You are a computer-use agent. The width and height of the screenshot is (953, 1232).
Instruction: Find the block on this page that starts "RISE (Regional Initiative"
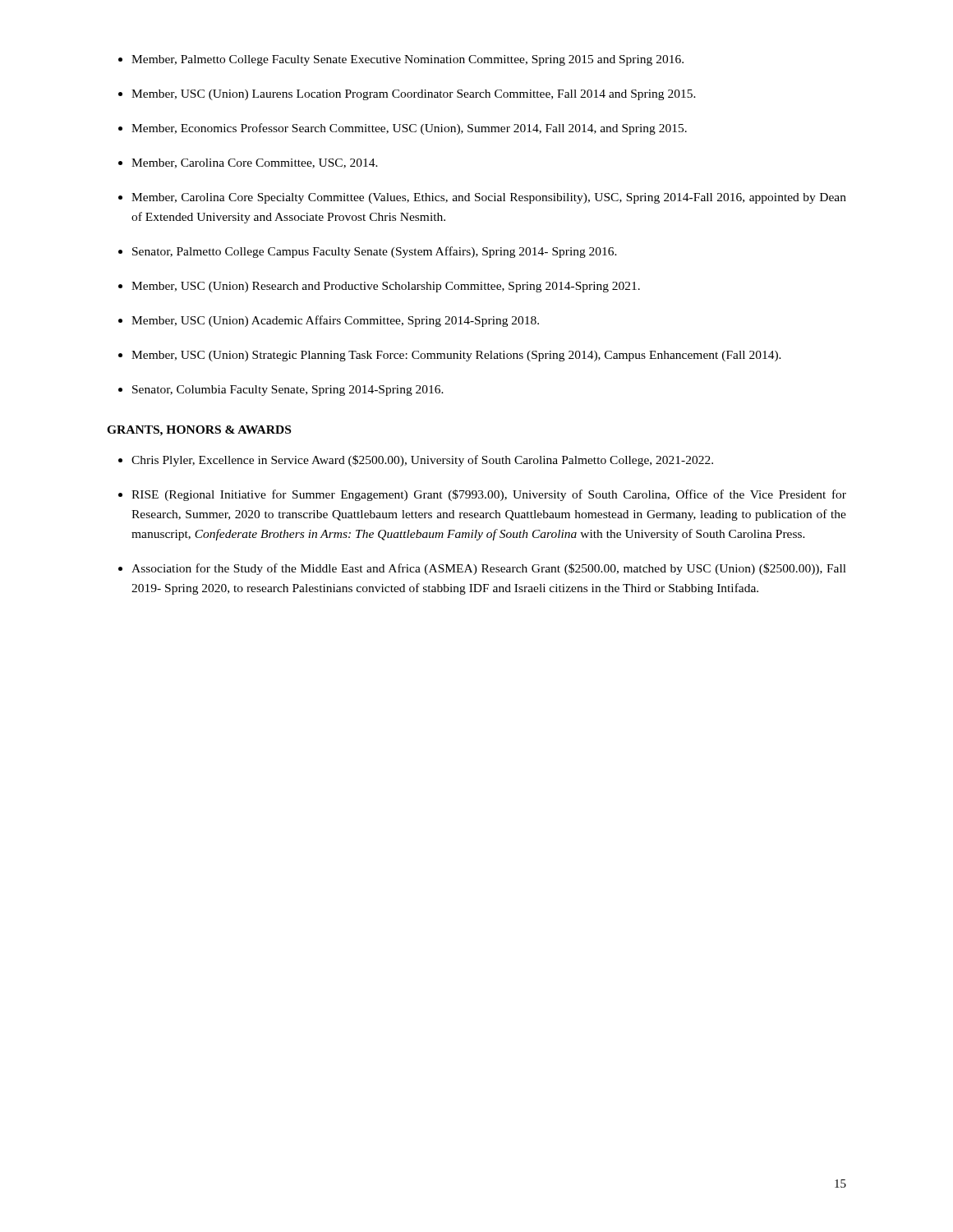pos(489,514)
